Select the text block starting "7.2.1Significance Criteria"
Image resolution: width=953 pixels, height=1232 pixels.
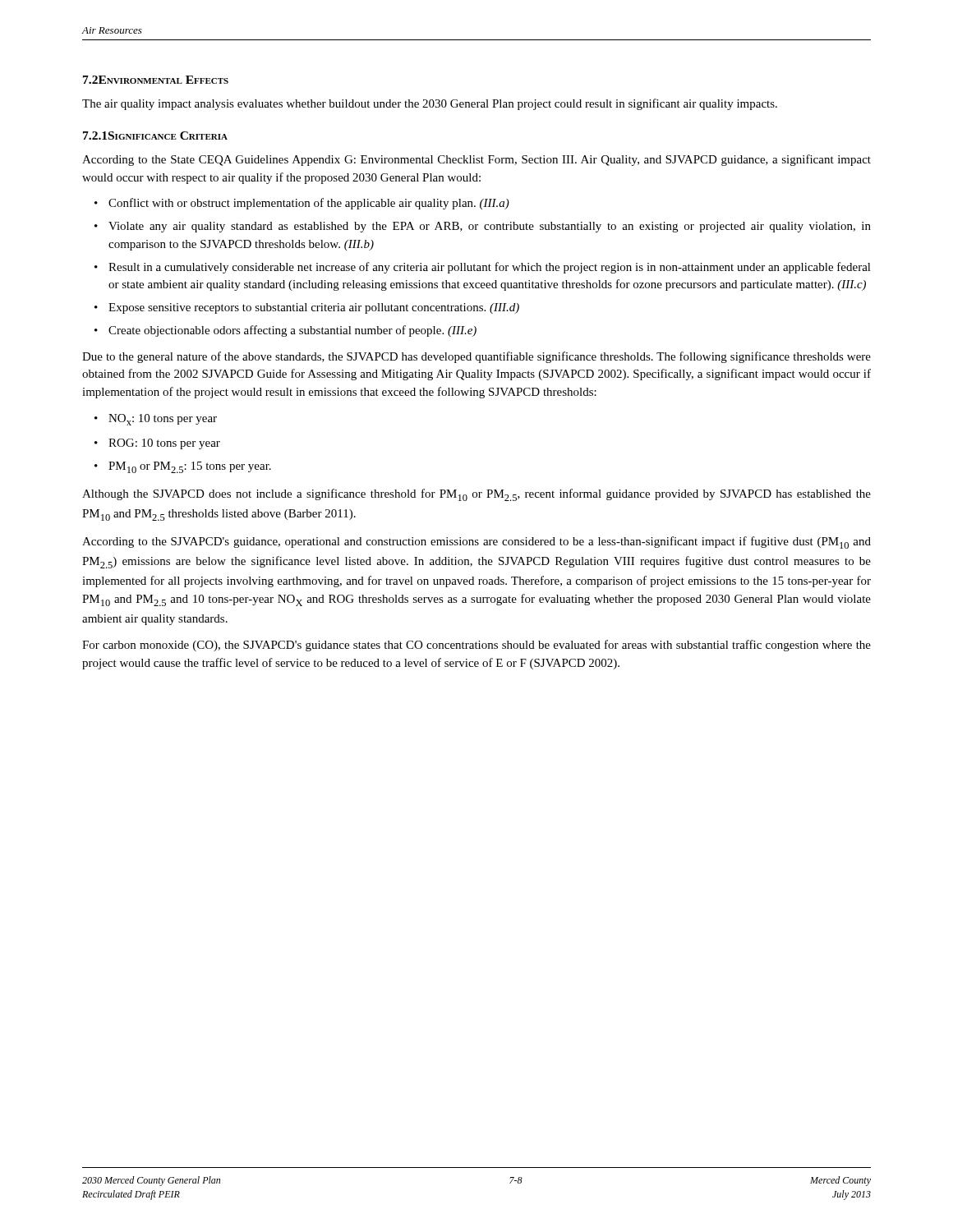[x=155, y=135]
